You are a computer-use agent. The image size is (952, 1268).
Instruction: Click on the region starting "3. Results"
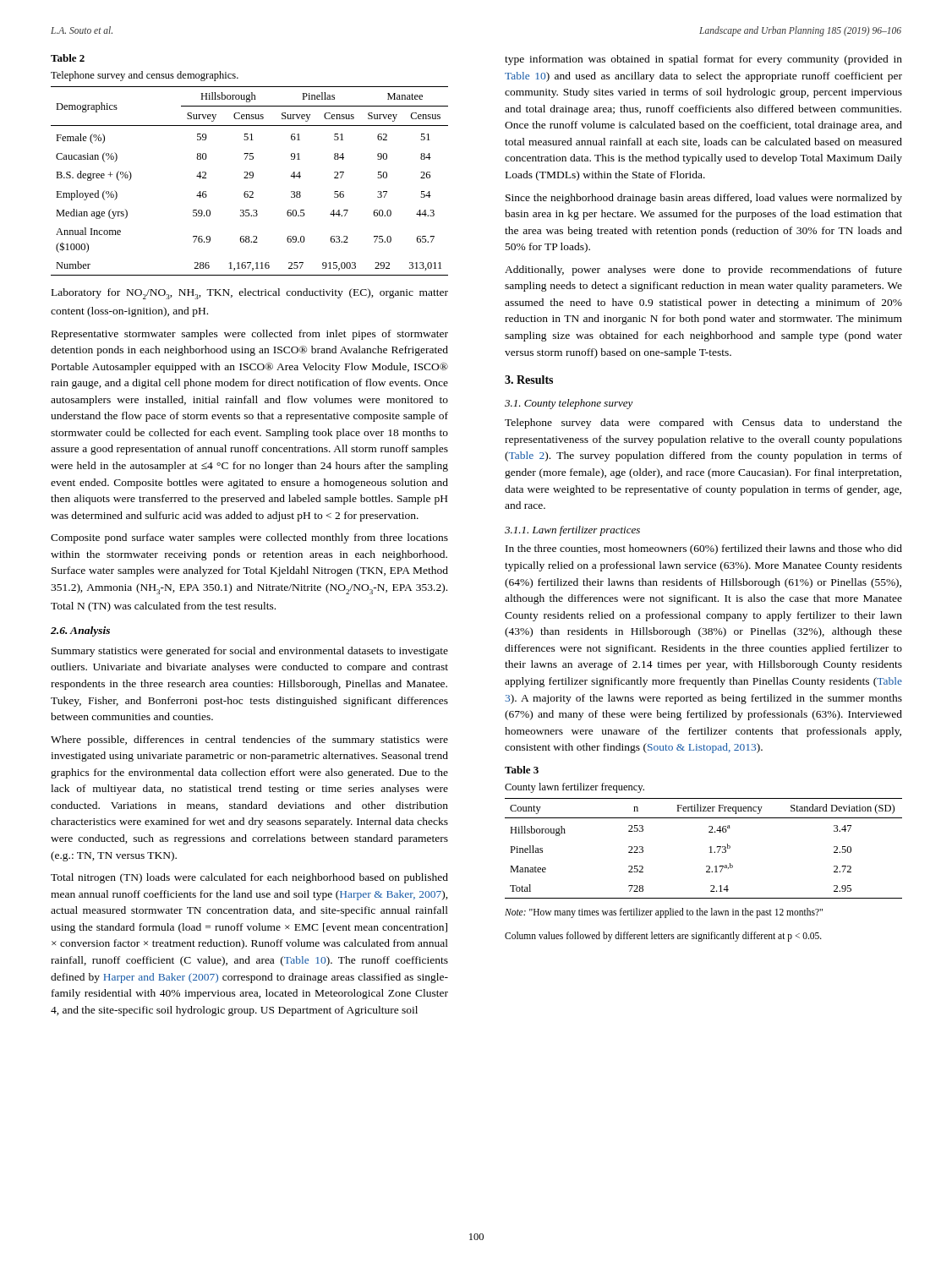(529, 380)
